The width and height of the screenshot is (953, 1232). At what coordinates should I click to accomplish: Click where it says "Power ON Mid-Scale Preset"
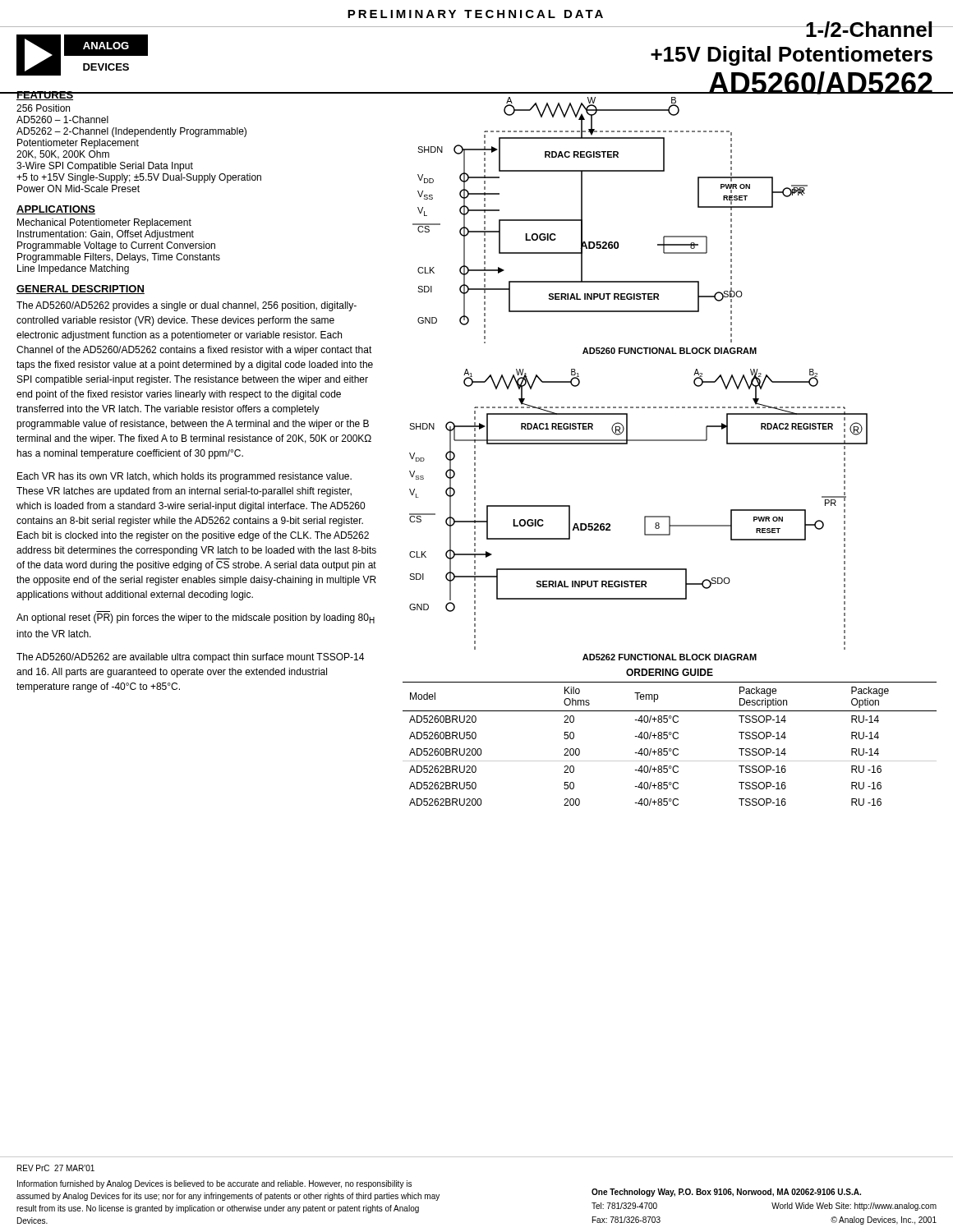tap(78, 189)
